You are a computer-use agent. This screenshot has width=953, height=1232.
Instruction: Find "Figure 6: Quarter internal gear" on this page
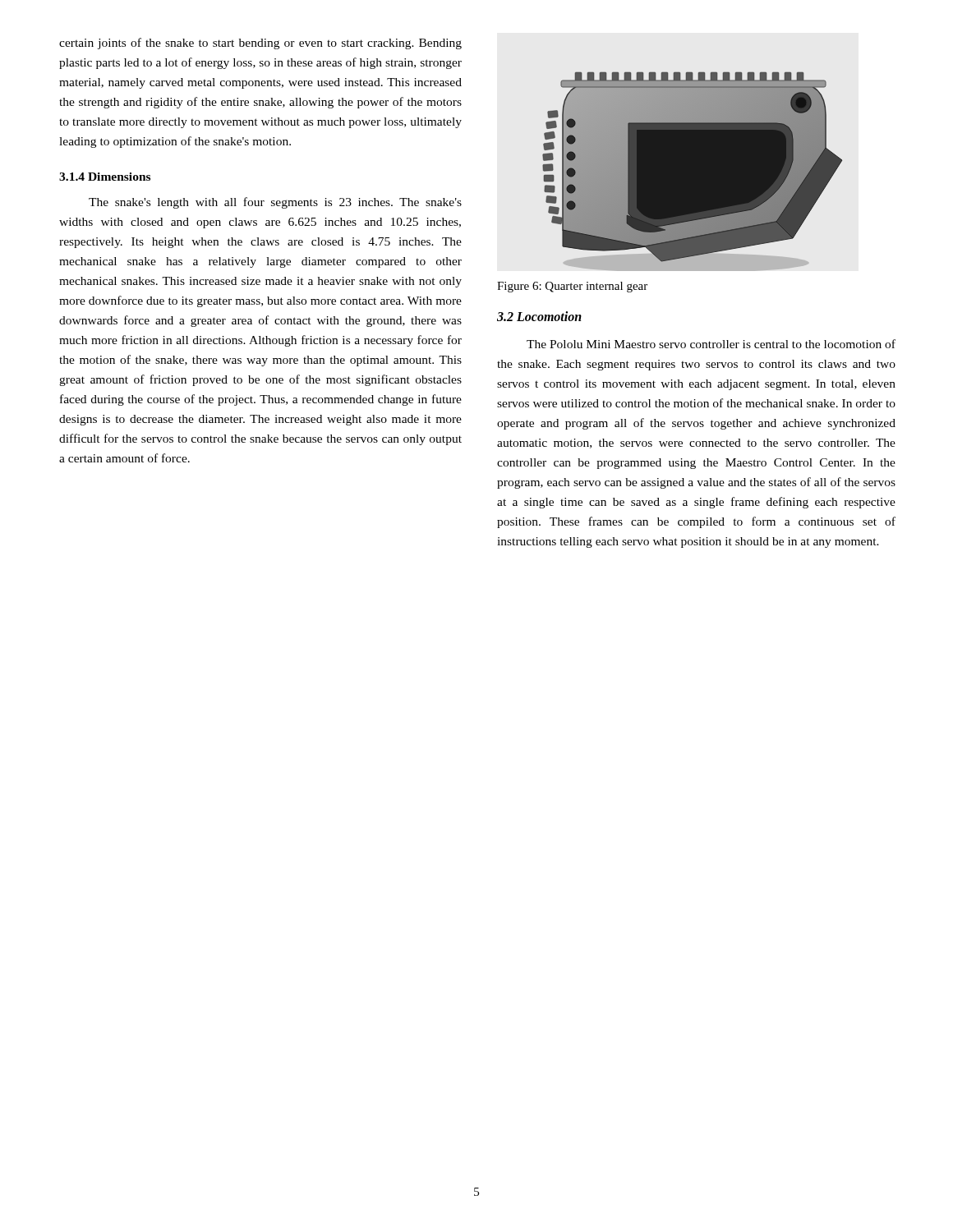coord(572,286)
